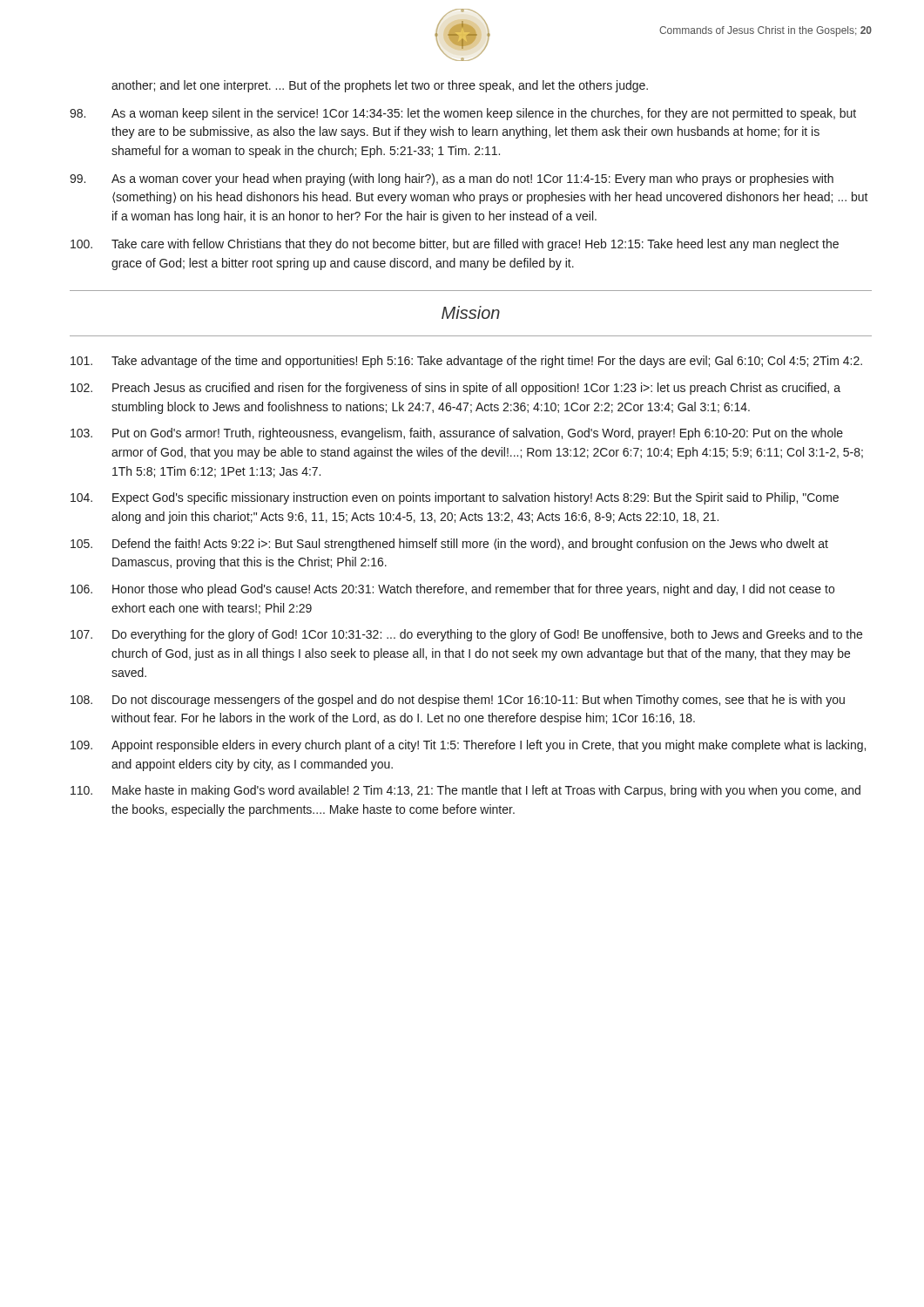This screenshot has height=1307, width=924.
Task: Point to the element starting "107. Do everything for the glory of God!"
Action: pyautogui.click(x=471, y=654)
